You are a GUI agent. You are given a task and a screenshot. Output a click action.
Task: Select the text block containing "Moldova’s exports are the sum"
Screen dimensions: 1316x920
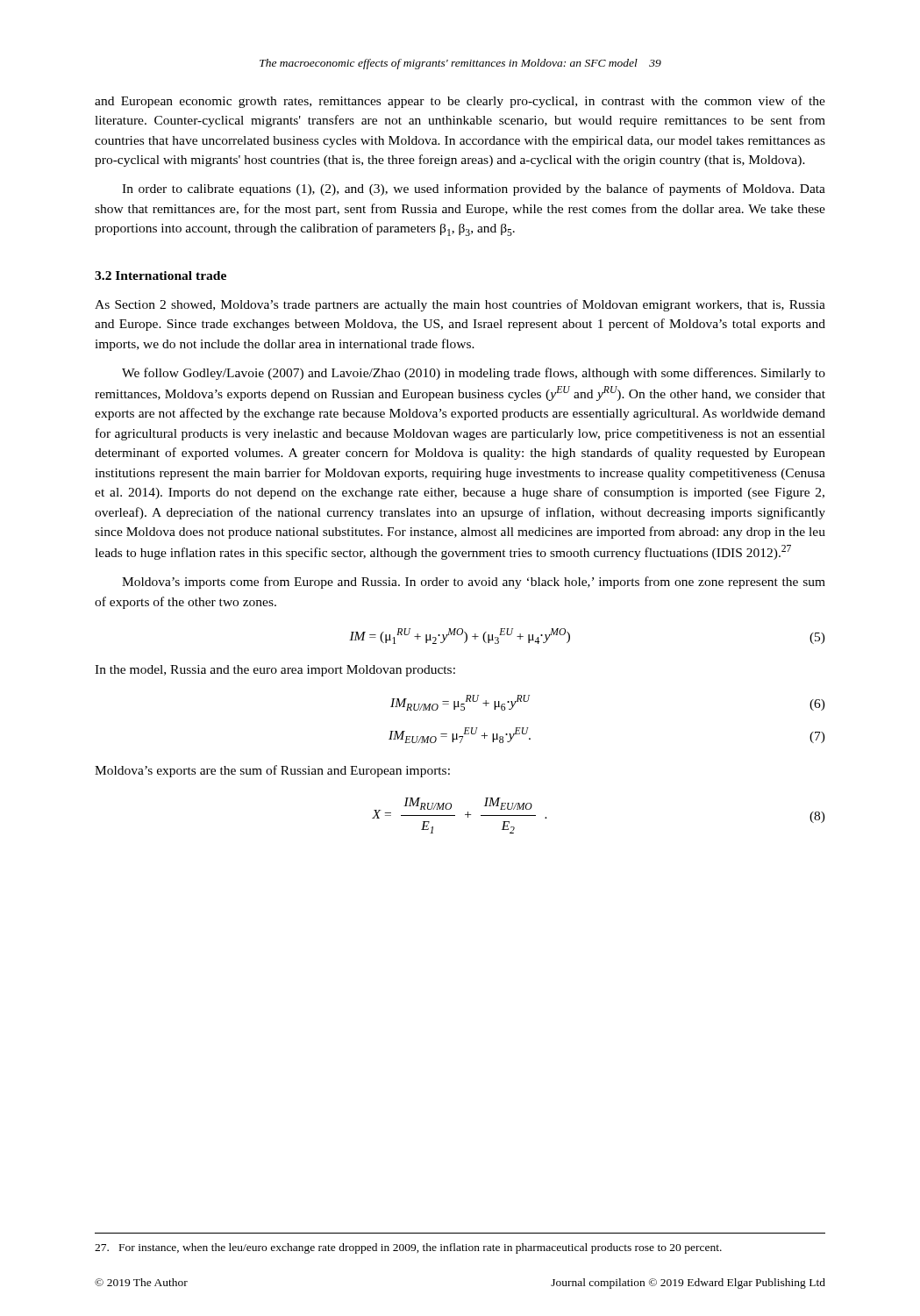point(273,770)
